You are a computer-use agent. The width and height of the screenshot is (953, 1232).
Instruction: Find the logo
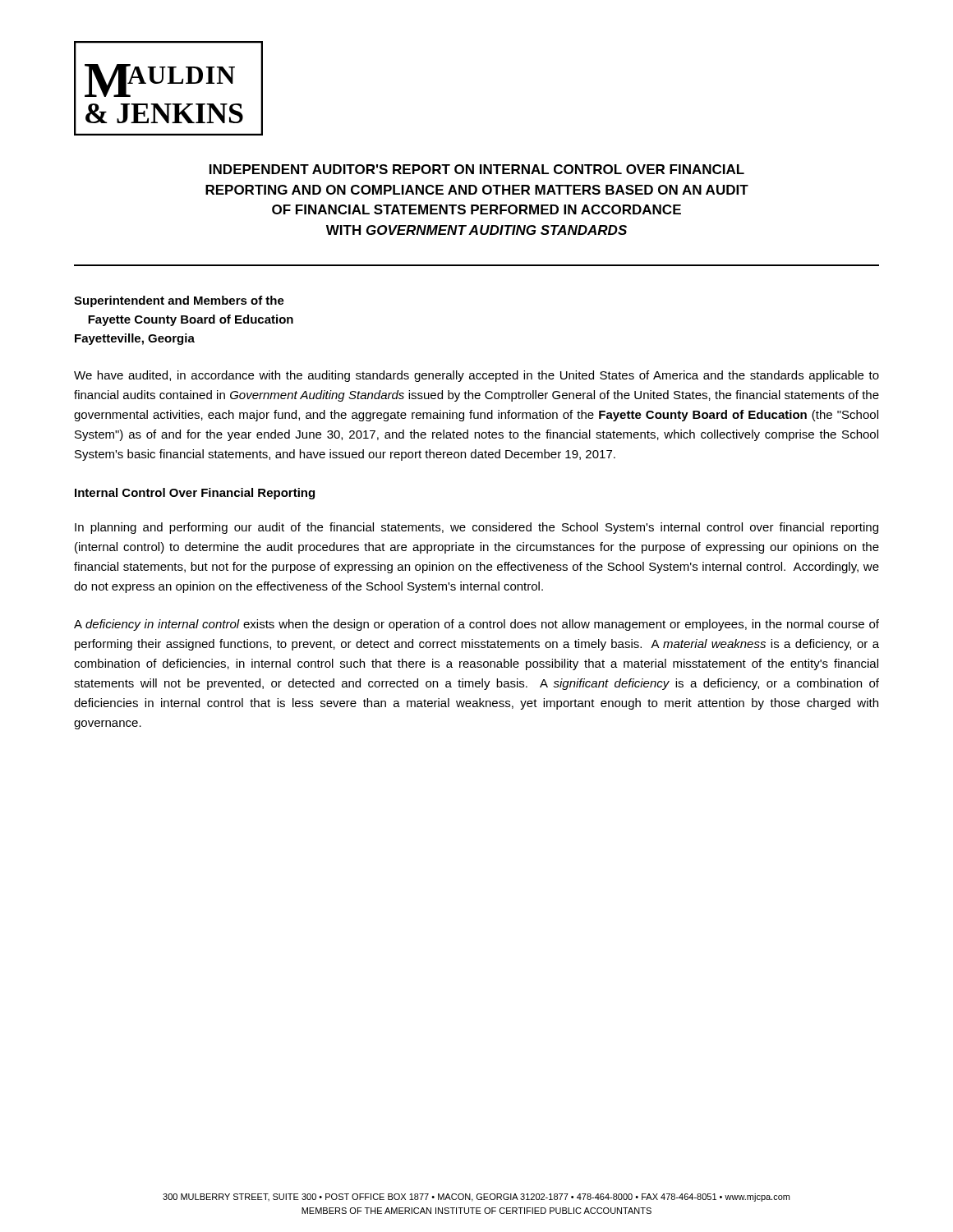[476, 88]
